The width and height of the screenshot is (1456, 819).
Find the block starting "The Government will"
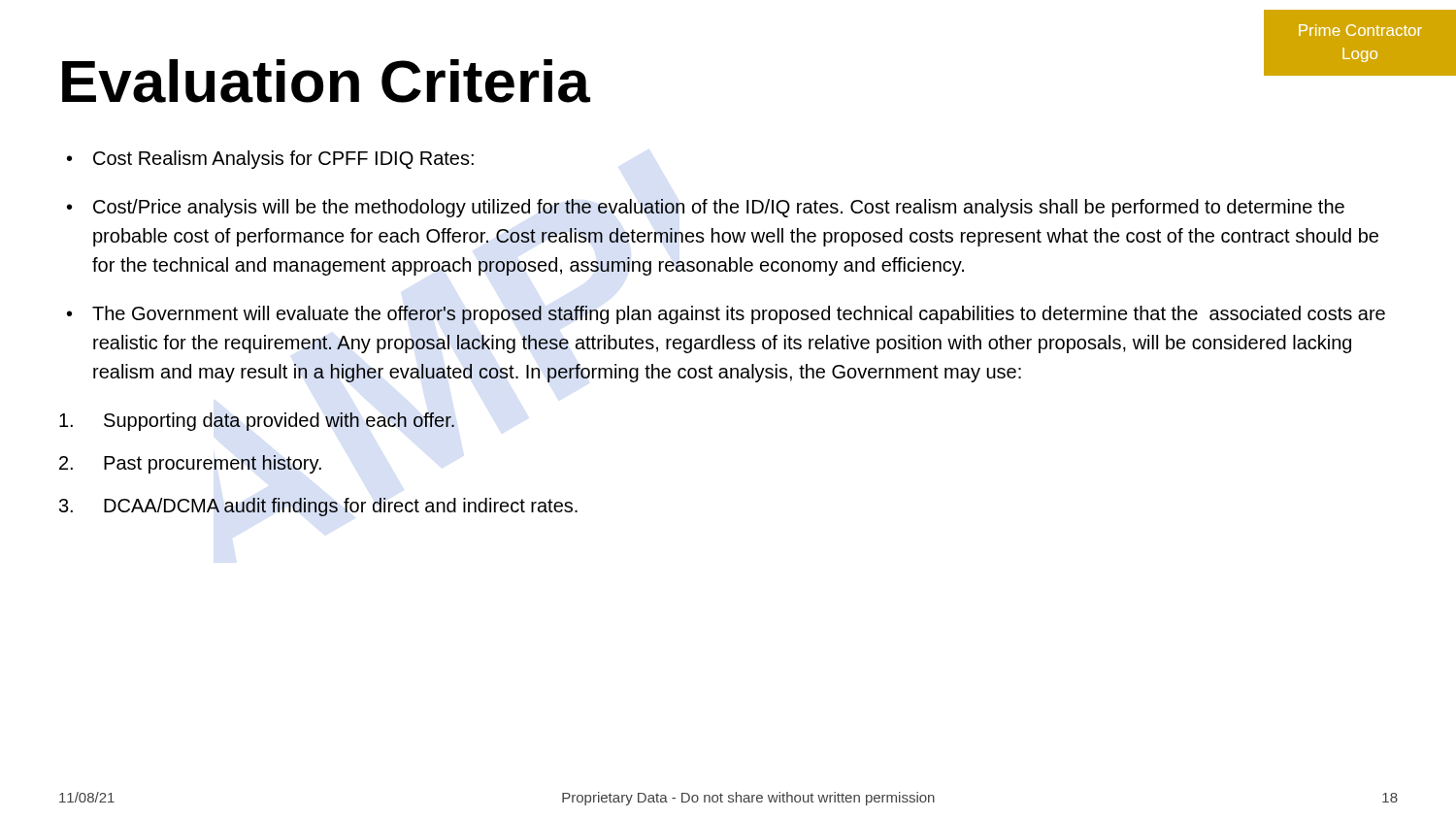[739, 343]
